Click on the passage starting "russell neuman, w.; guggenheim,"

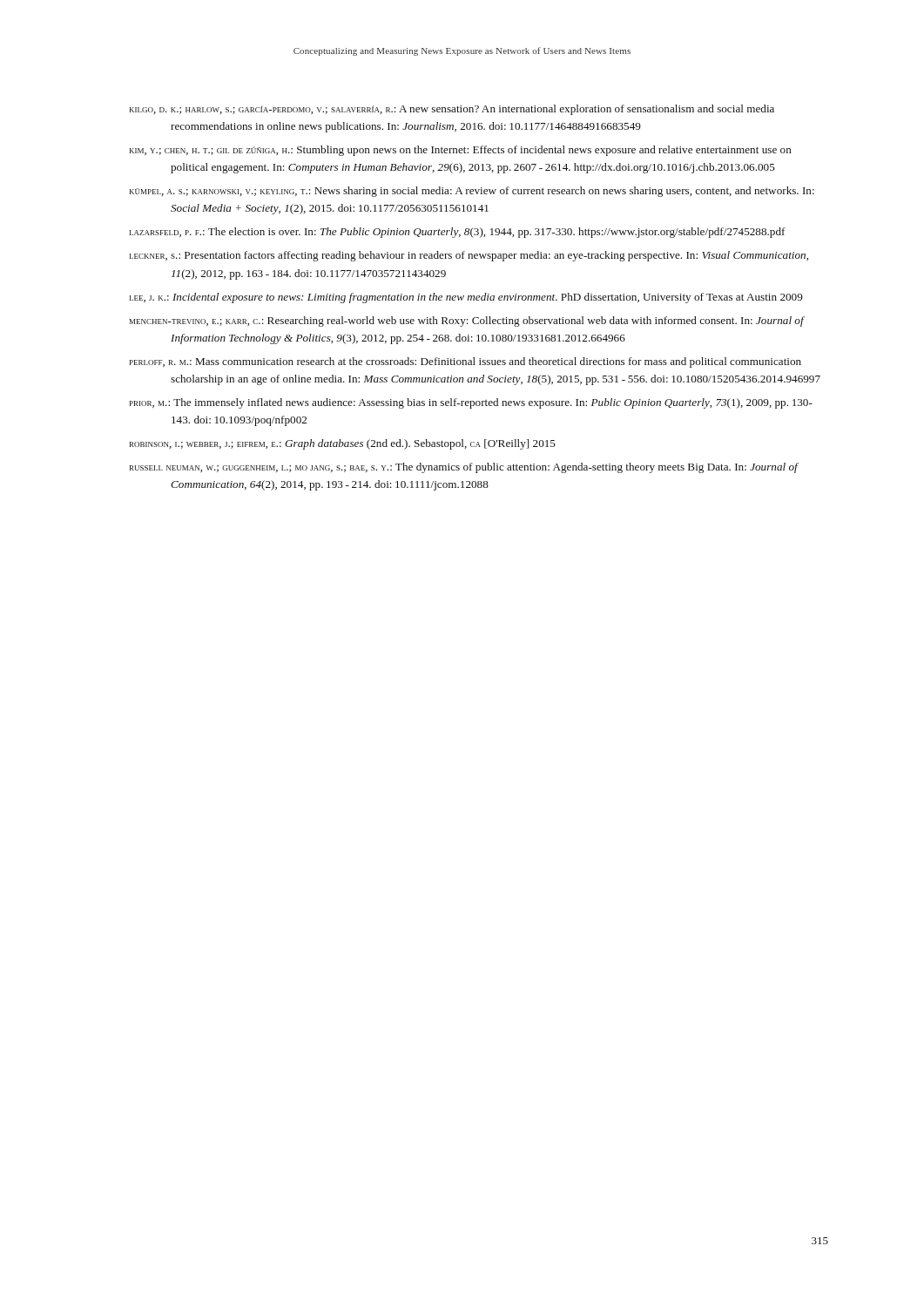click(x=463, y=475)
